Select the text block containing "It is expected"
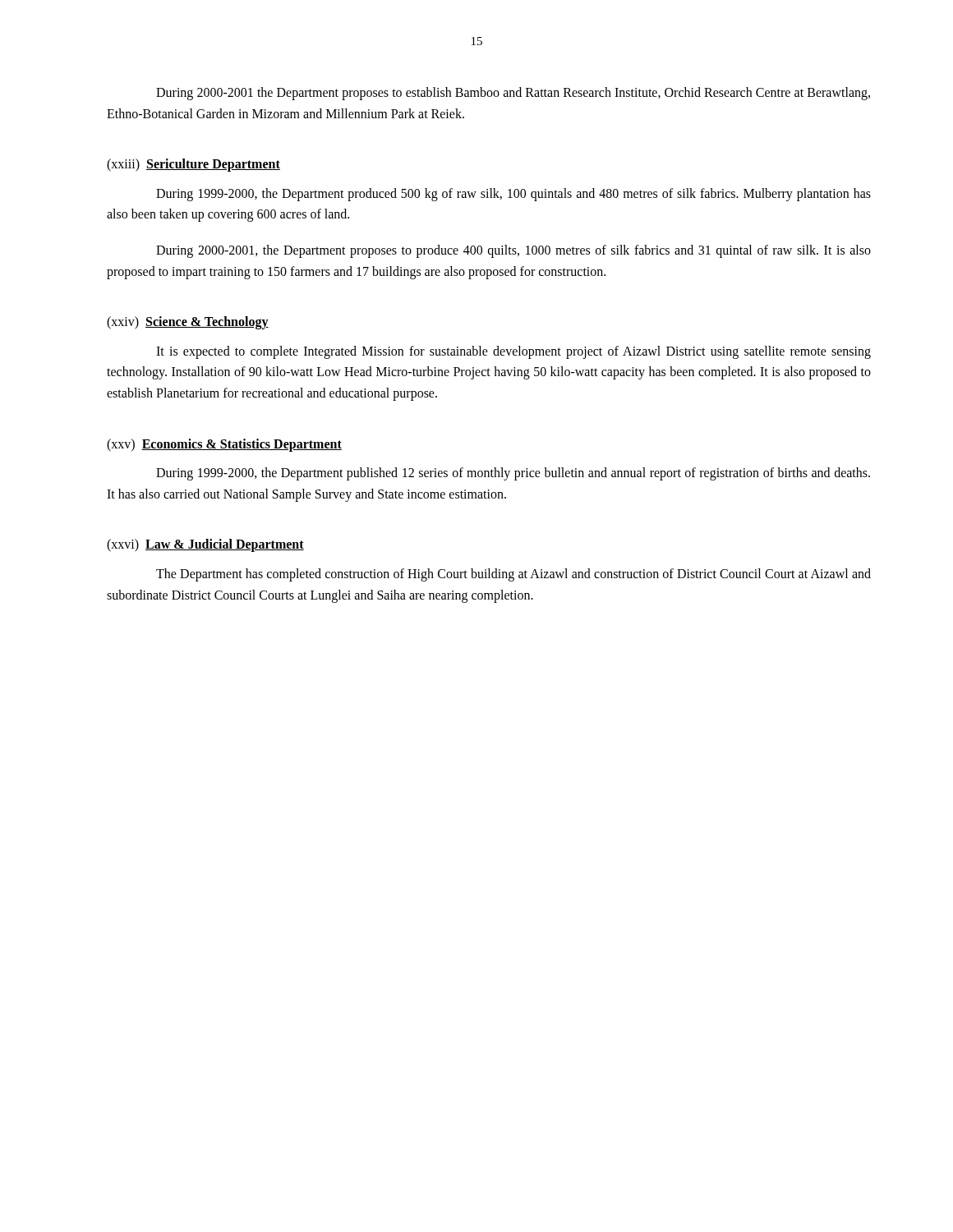The image size is (953, 1232). pyautogui.click(x=489, y=372)
